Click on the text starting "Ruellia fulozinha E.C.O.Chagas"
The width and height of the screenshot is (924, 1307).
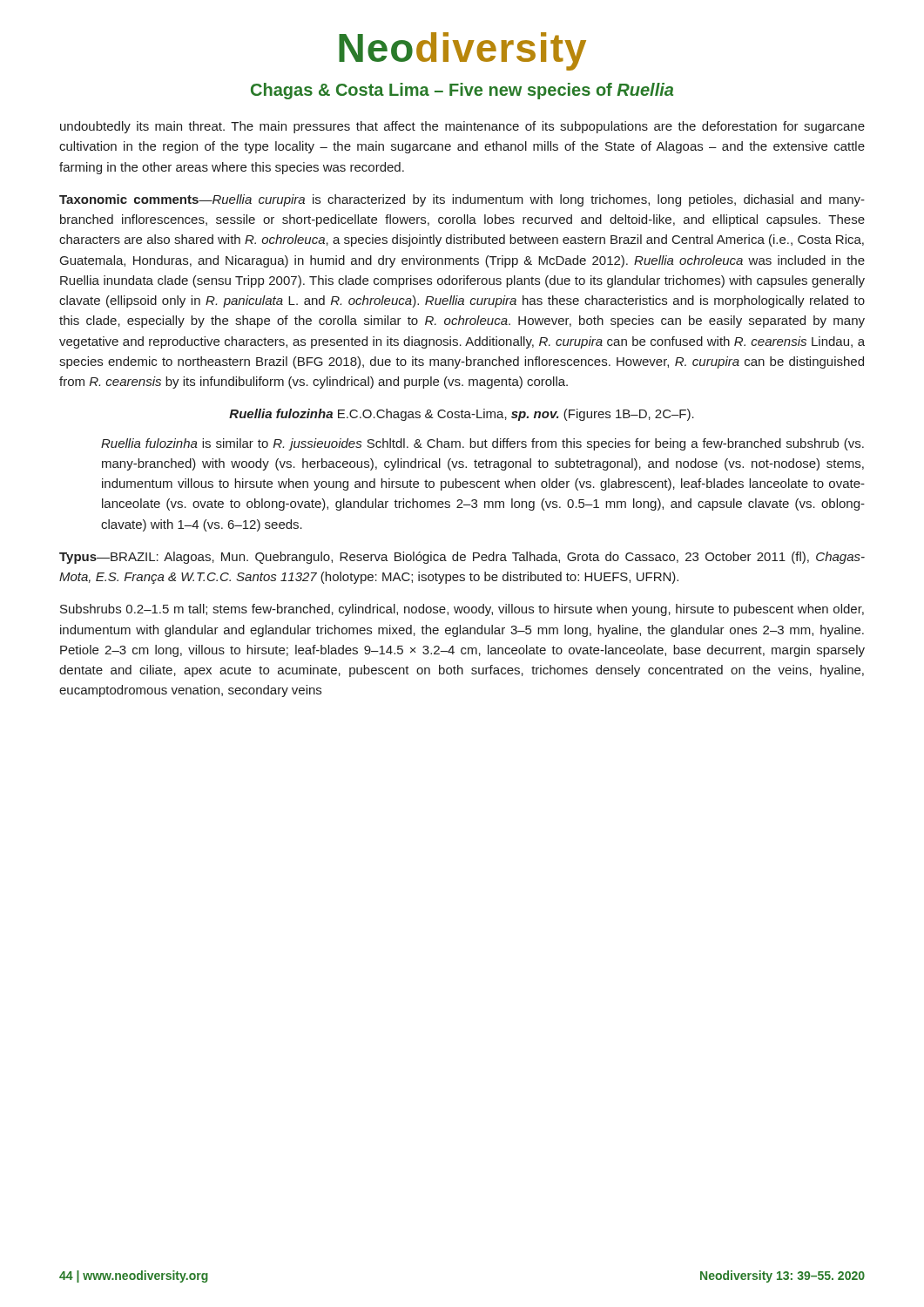tap(462, 414)
